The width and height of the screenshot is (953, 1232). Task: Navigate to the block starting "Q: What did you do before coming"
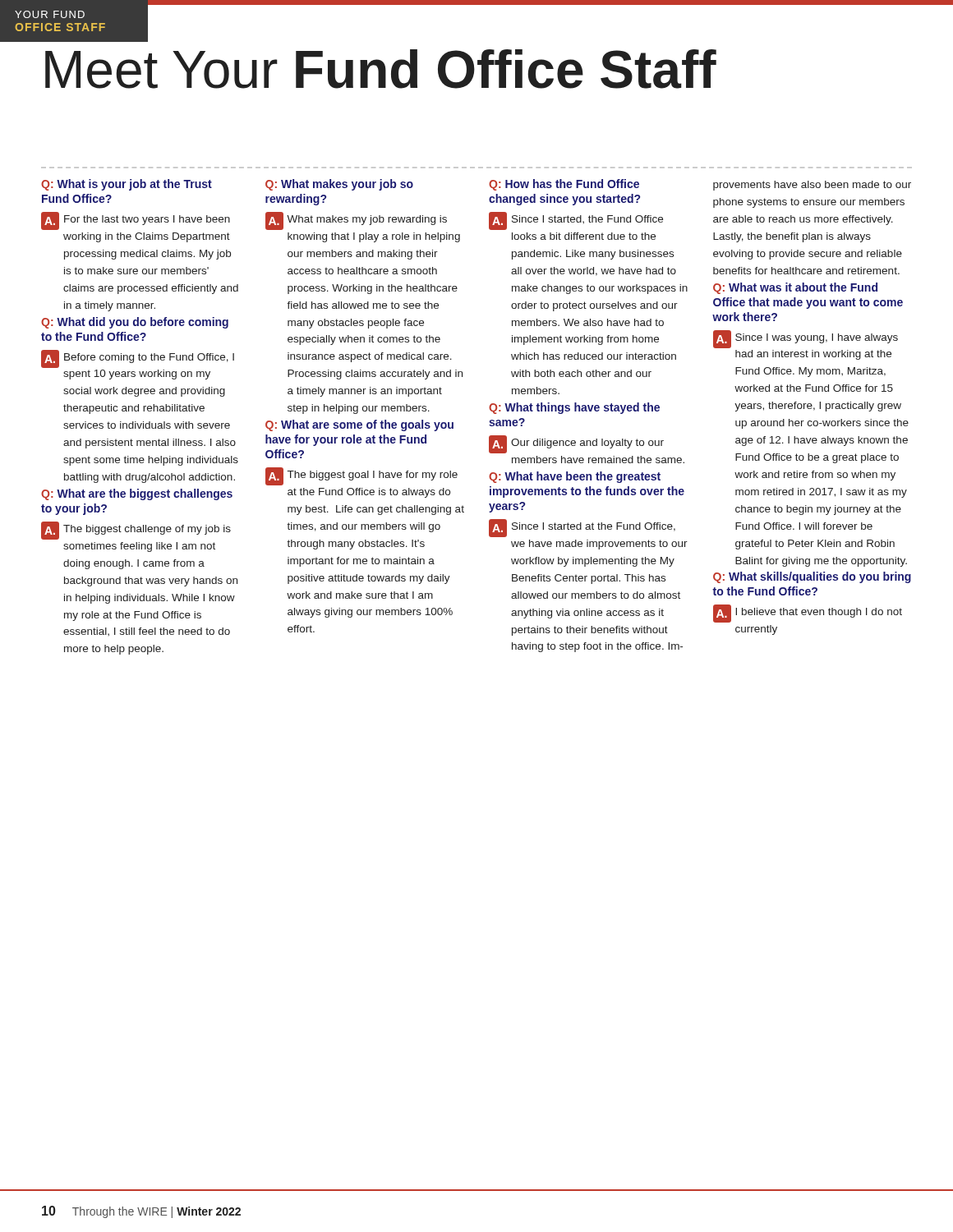click(x=141, y=400)
